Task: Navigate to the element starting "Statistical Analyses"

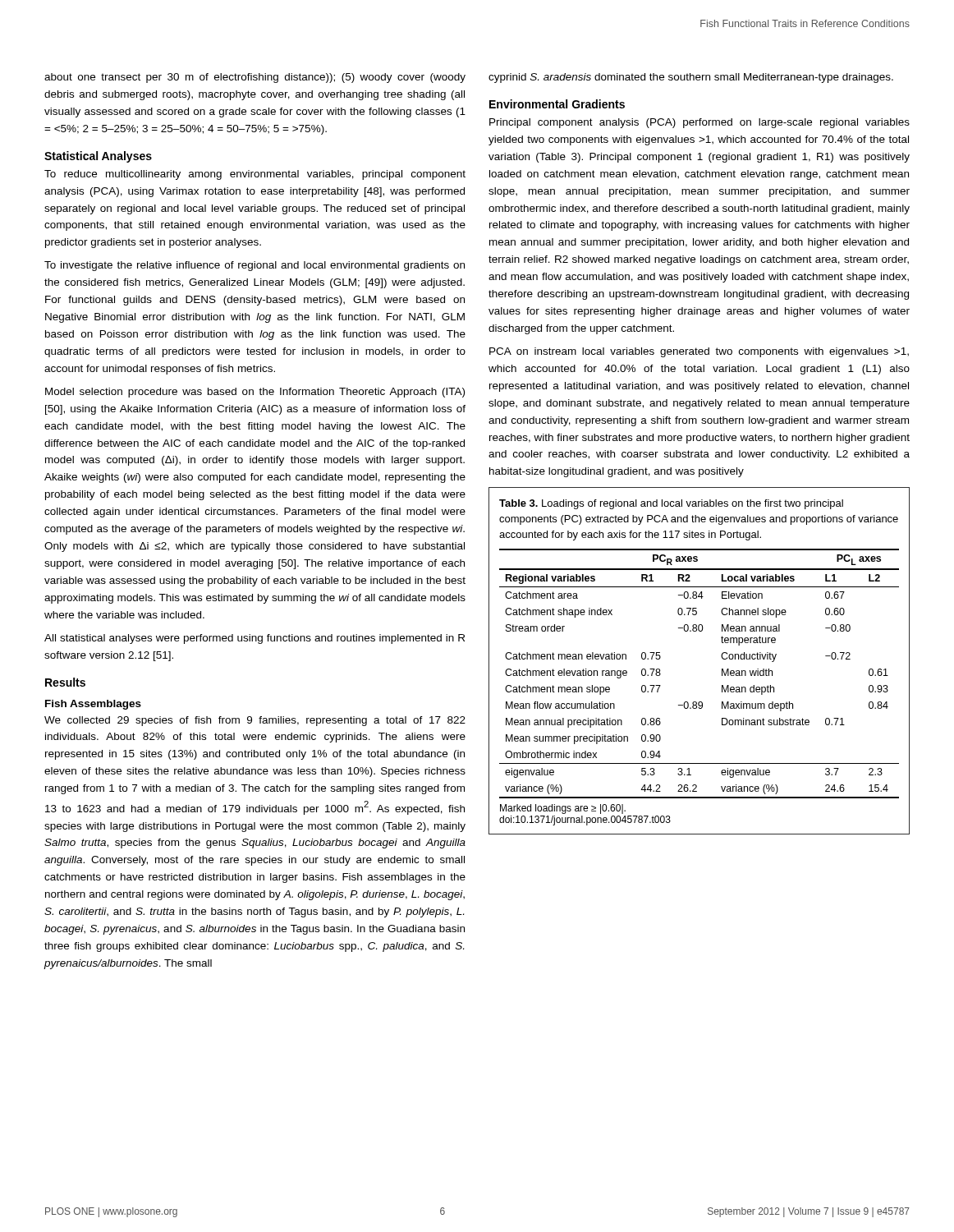Action: [x=98, y=156]
